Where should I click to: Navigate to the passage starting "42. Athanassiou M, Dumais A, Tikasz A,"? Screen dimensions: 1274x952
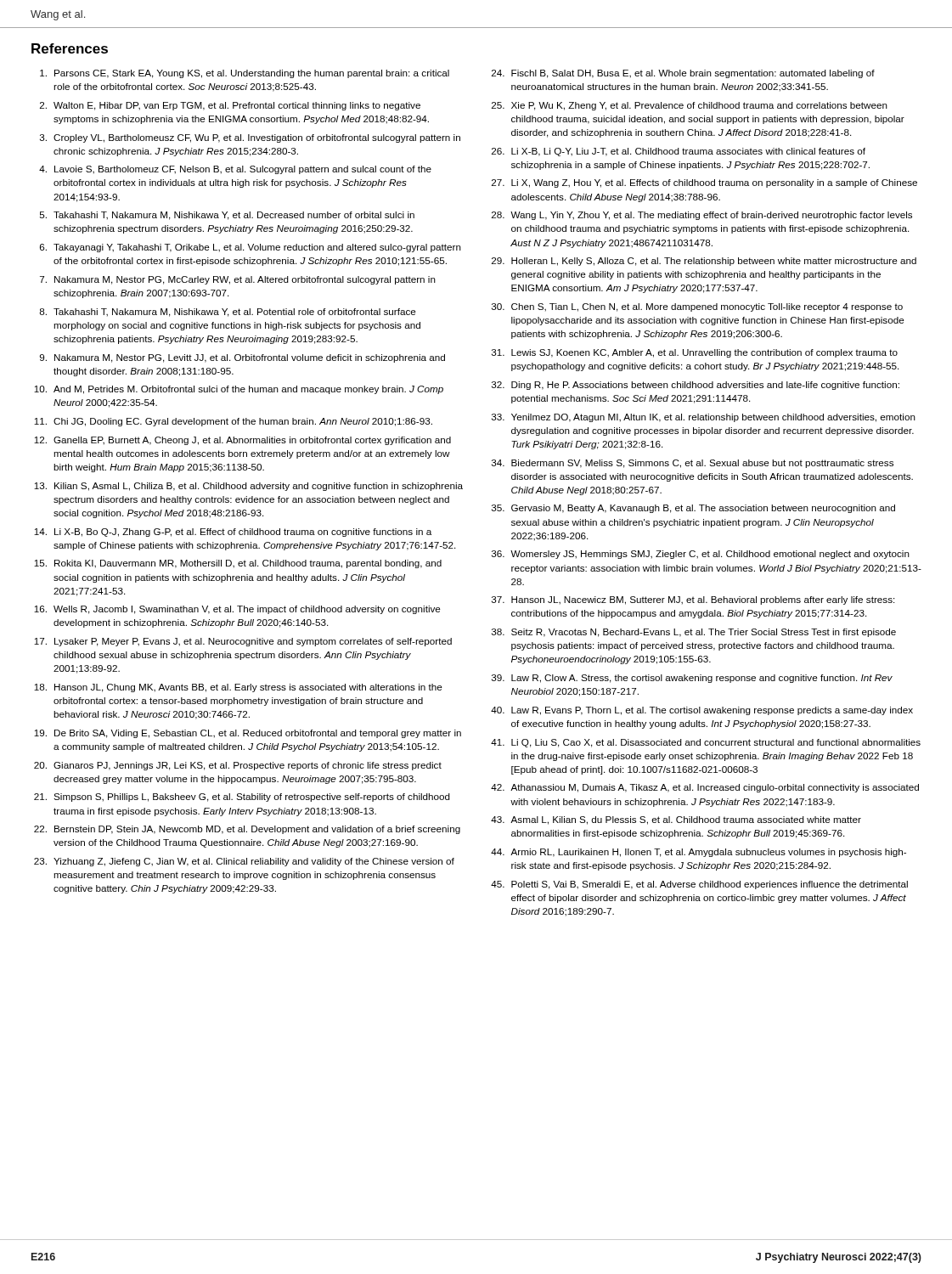tap(705, 795)
